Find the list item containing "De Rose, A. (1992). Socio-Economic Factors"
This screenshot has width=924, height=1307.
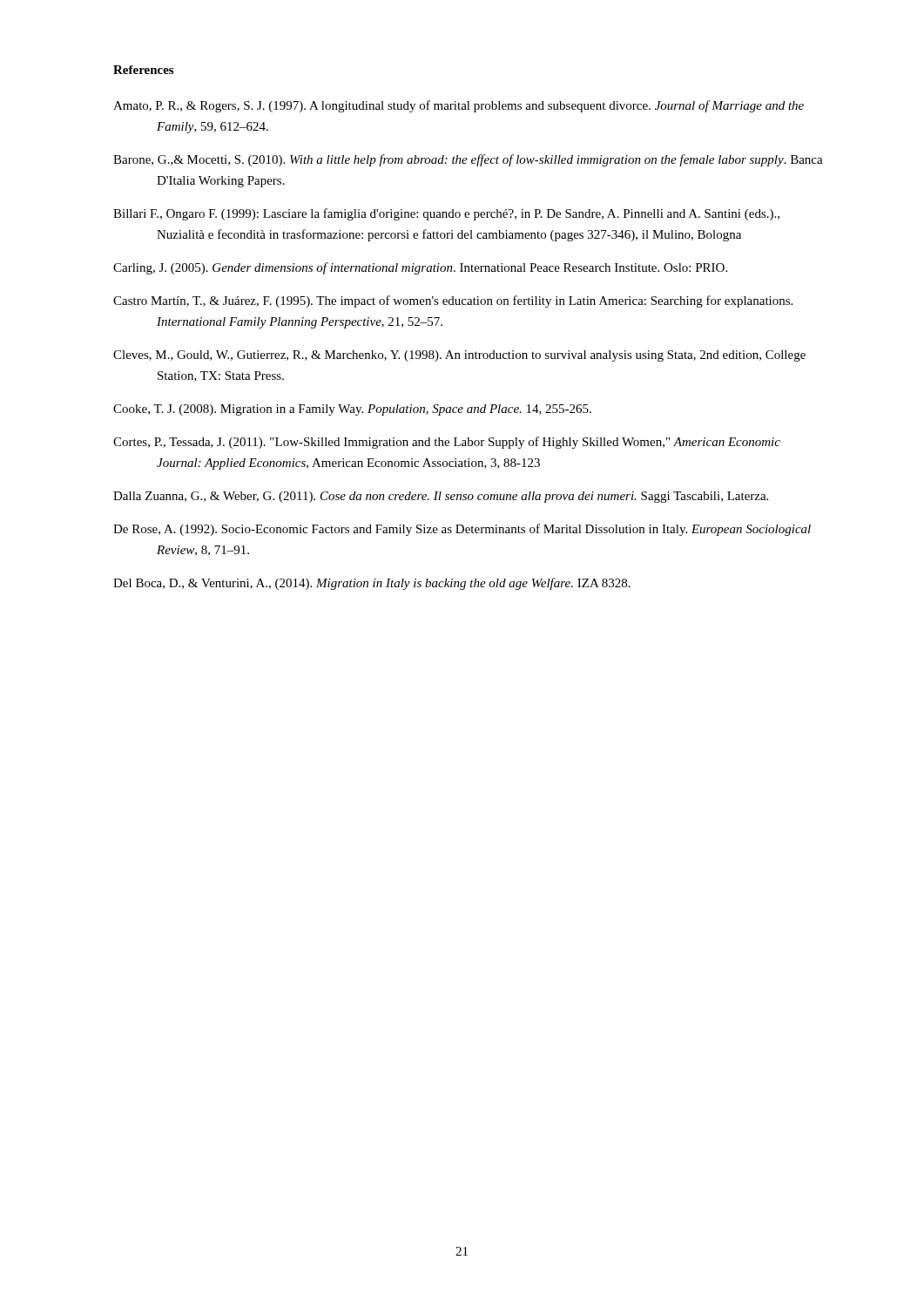click(462, 539)
